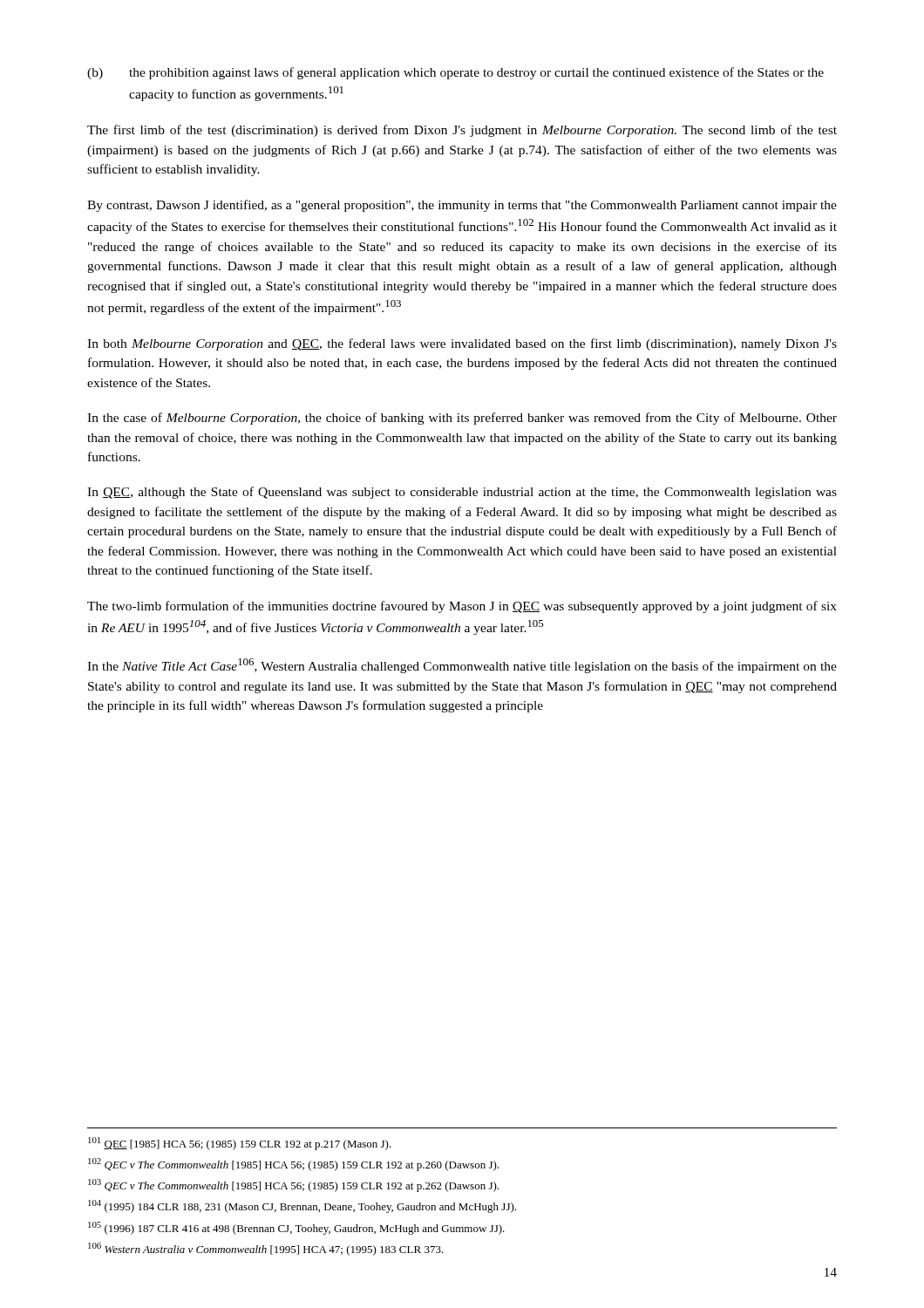
Task: Click the passage that begins "In the case of Melbourne Corporation, the"
Action: [462, 437]
